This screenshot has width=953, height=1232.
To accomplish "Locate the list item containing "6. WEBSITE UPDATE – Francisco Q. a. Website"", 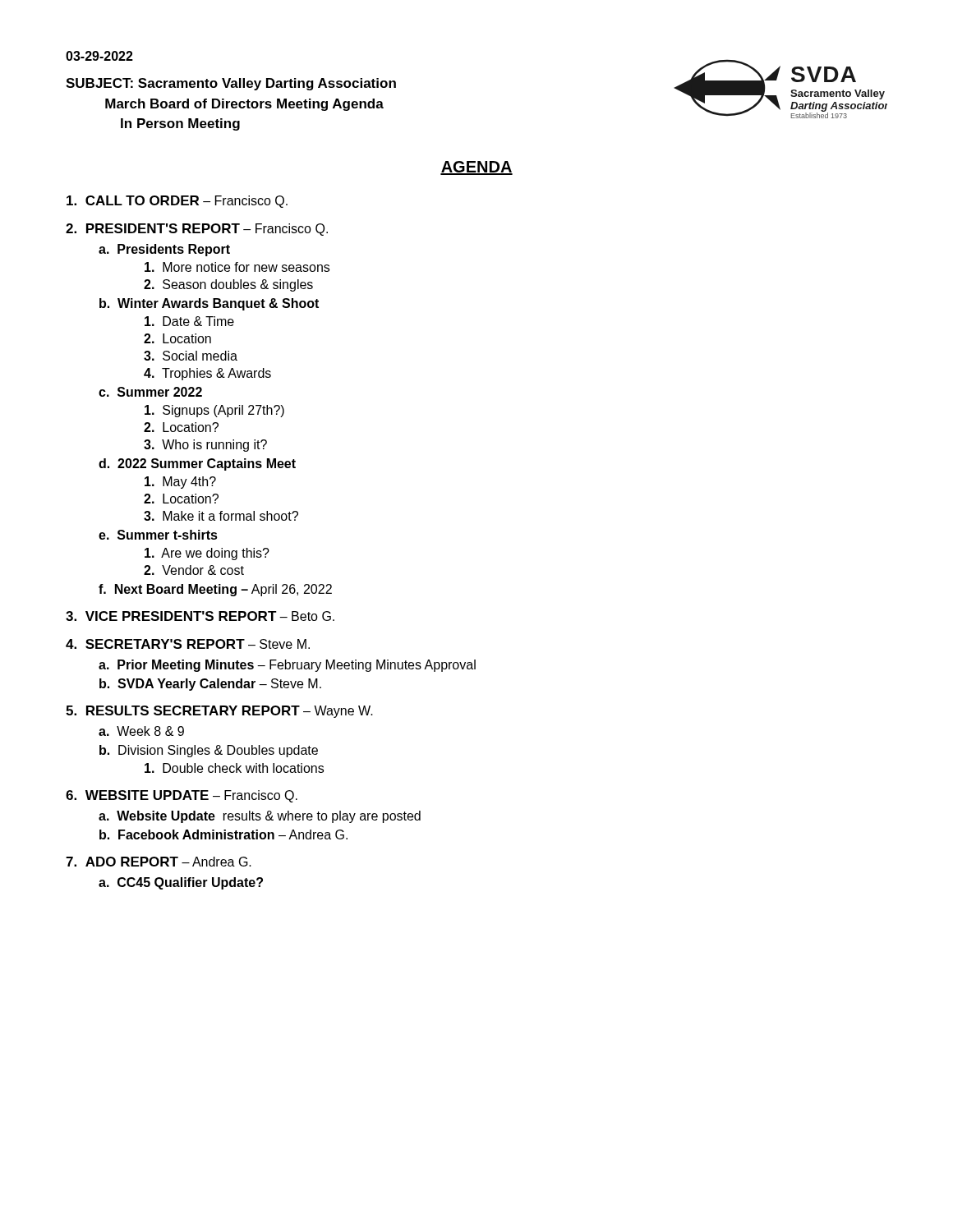I will point(182,796).
